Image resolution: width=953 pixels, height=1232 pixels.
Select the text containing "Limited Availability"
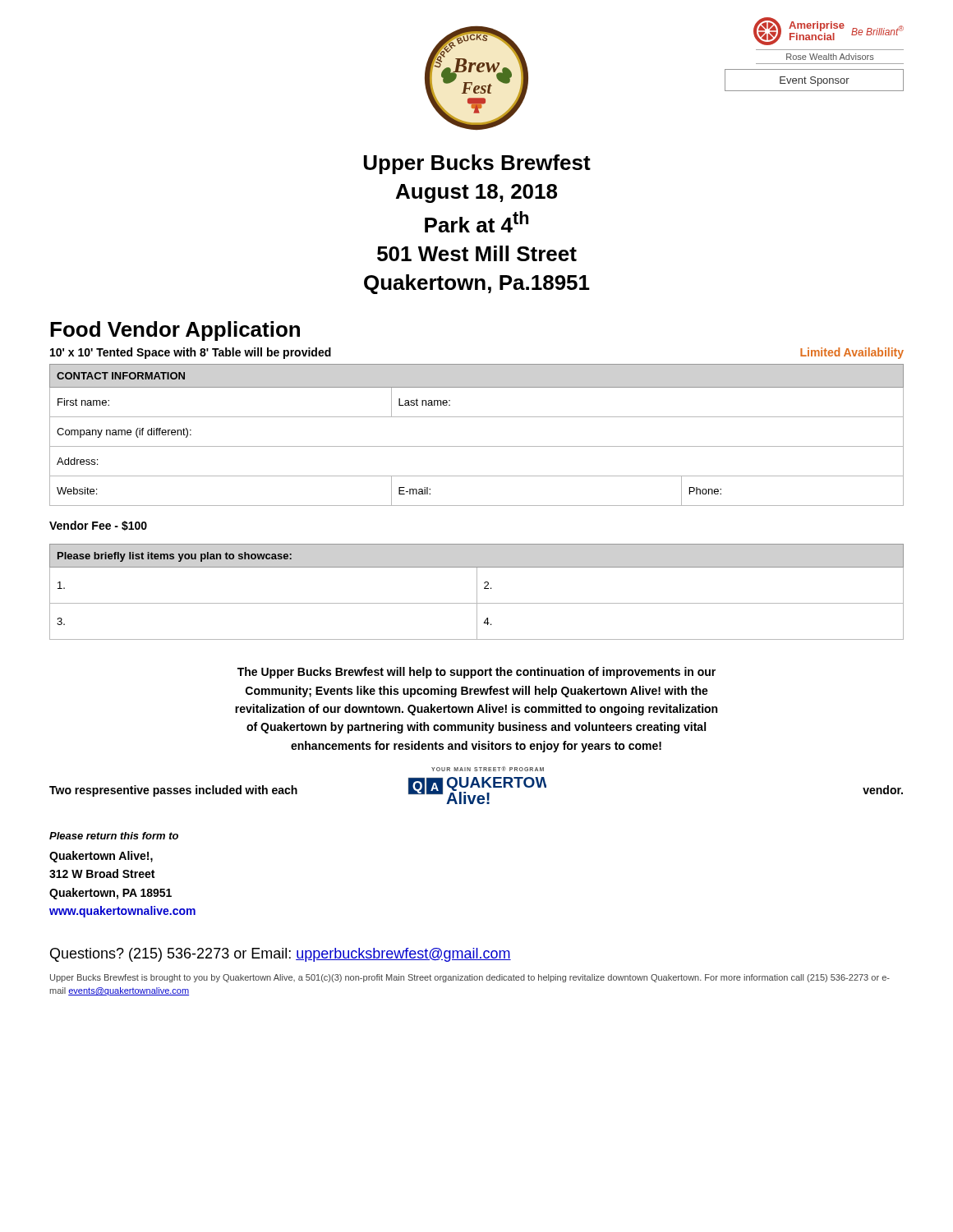point(852,352)
